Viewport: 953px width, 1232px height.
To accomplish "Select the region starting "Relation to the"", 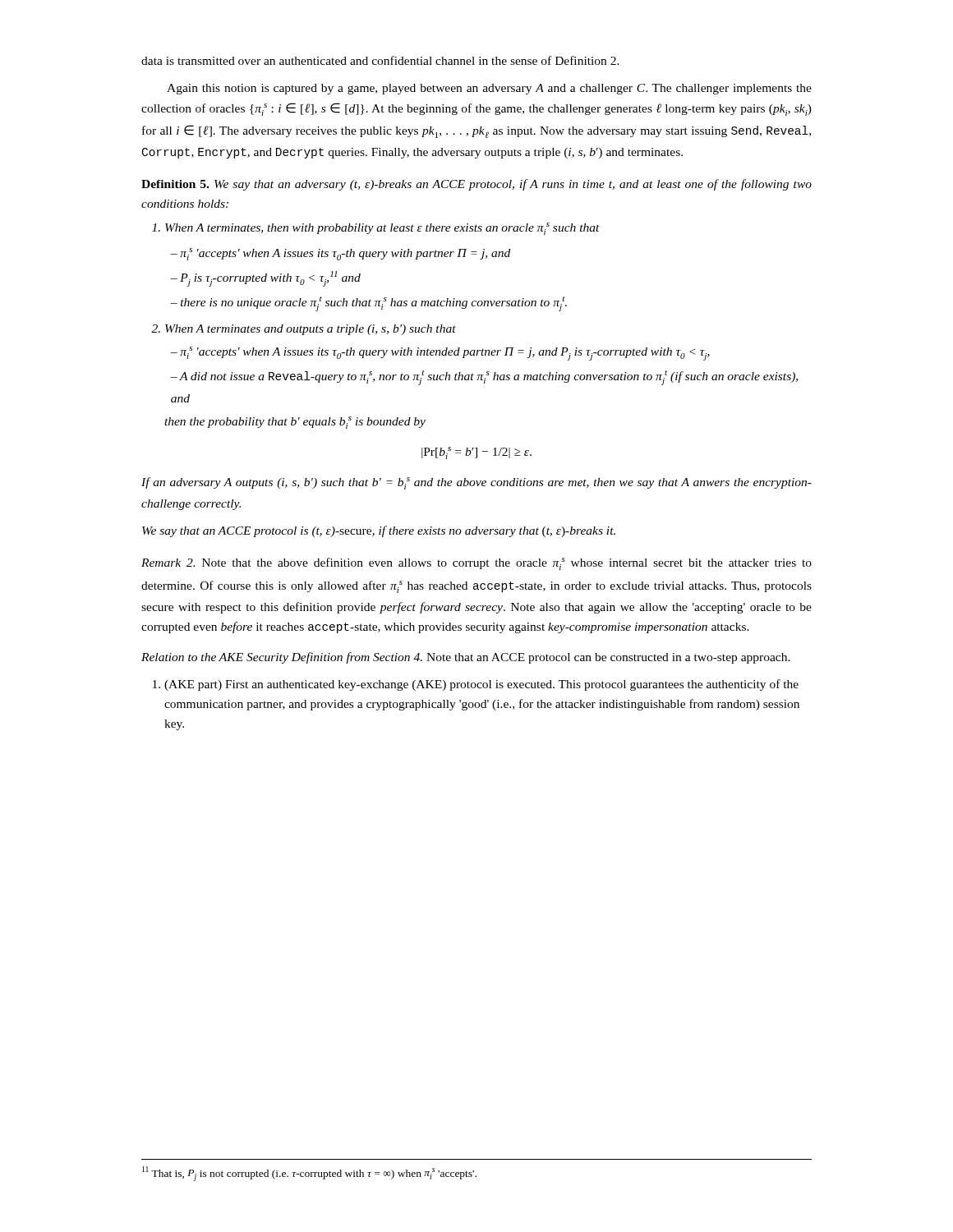I will click(476, 691).
